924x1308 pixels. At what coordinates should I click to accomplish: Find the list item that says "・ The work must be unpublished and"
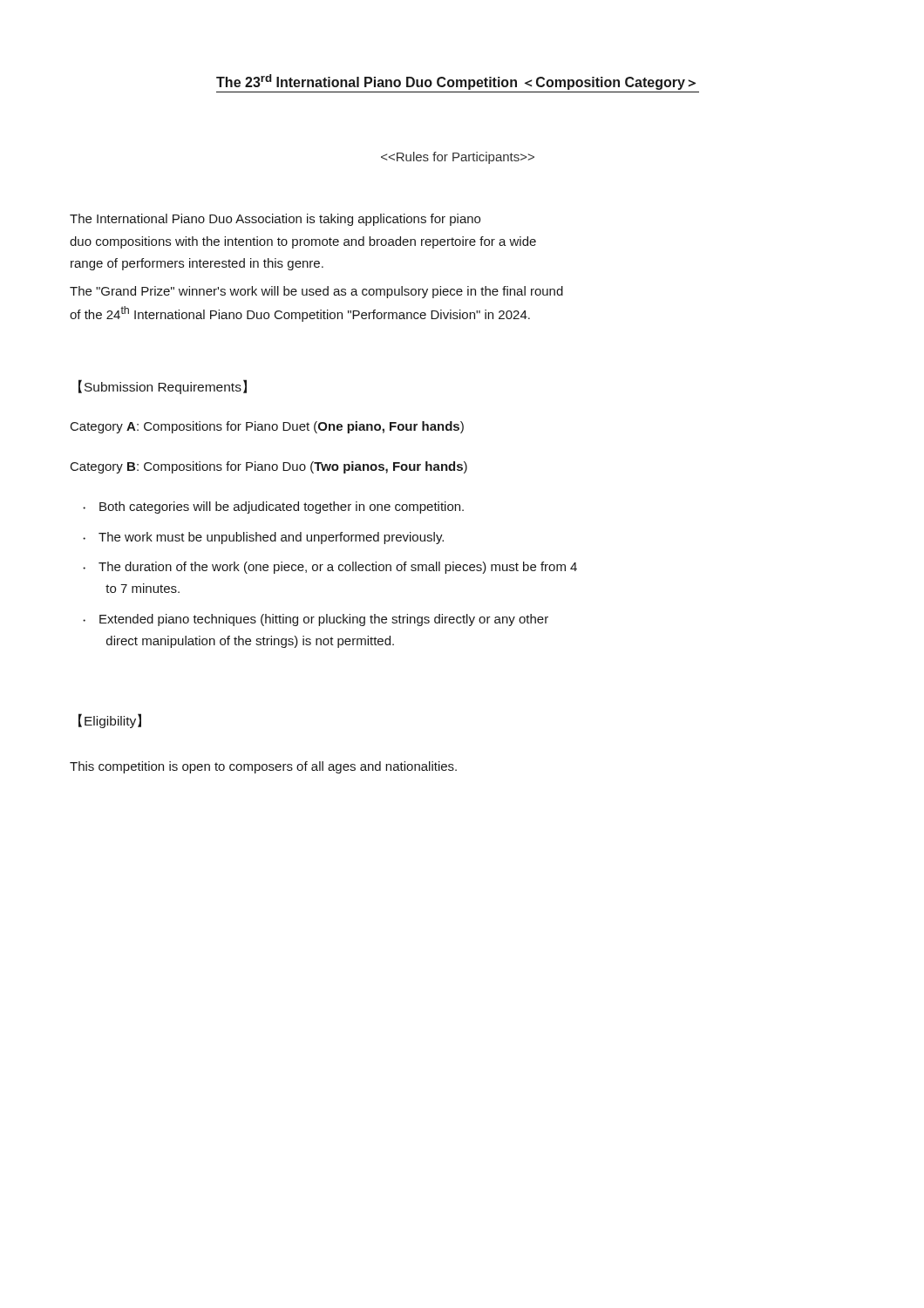point(263,538)
